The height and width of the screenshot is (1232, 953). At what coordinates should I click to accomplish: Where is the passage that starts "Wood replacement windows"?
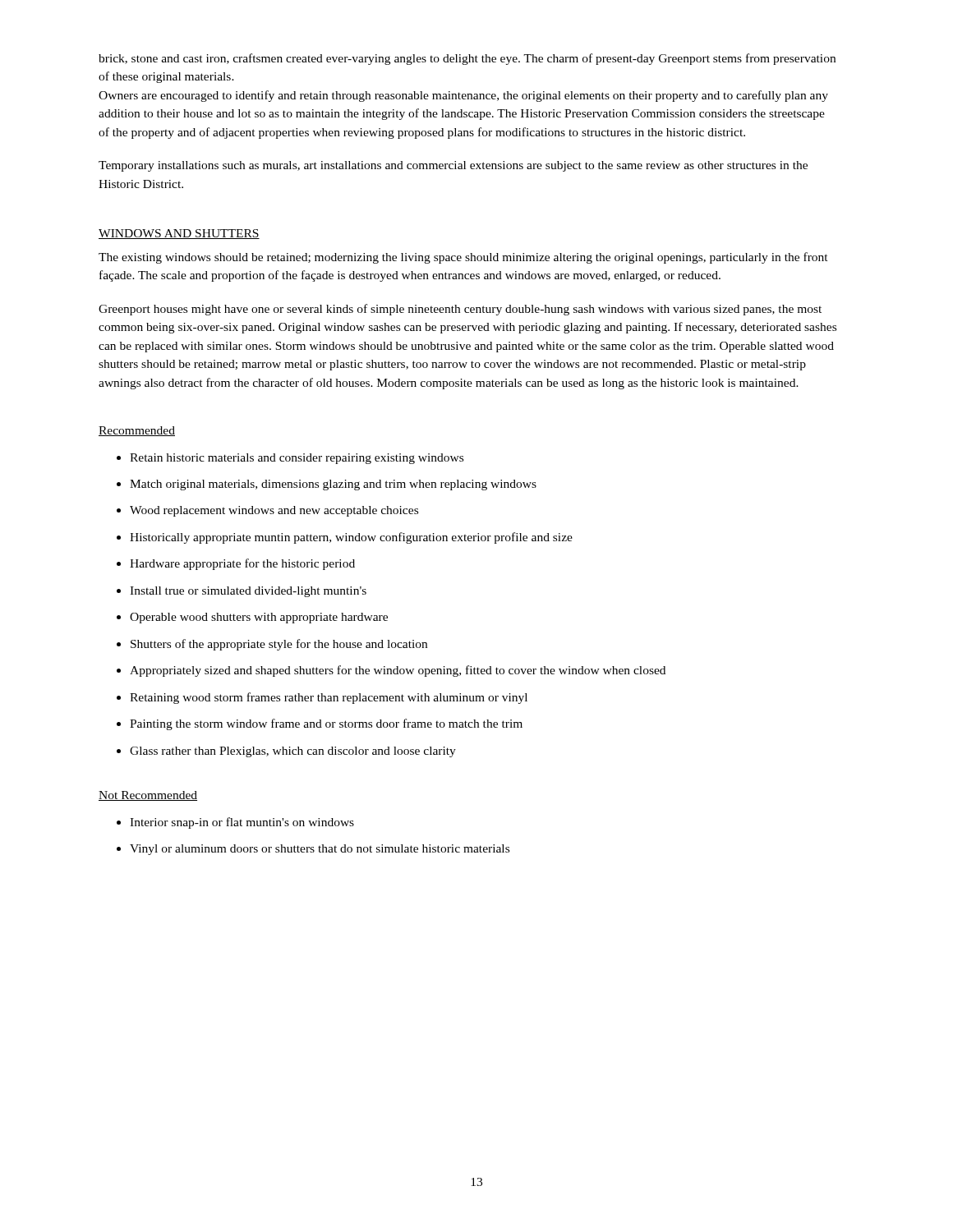[267, 511]
